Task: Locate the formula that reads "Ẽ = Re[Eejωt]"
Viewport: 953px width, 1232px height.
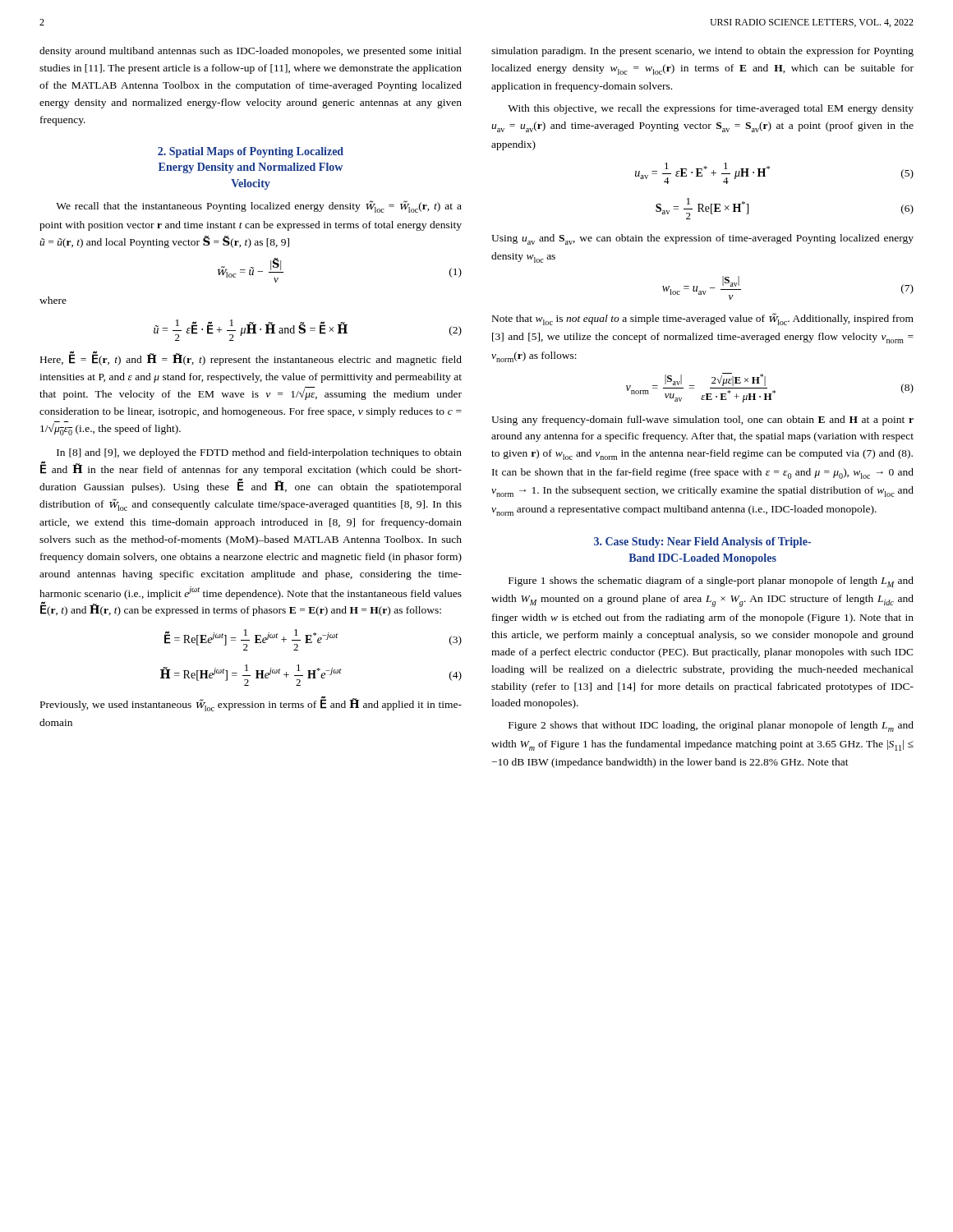Action: [x=313, y=640]
